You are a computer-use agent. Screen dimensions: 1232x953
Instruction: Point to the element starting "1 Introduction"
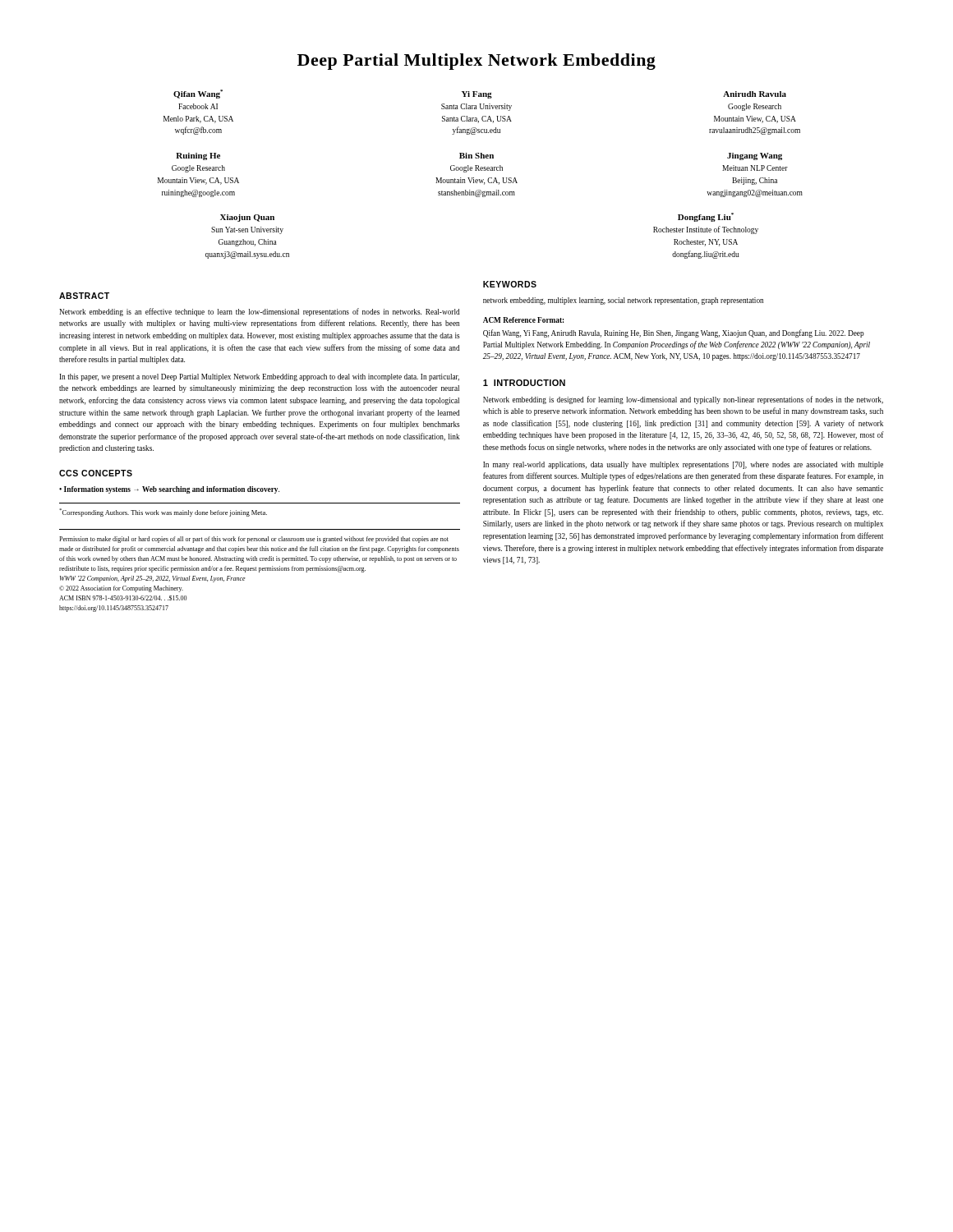coord(524,382)
